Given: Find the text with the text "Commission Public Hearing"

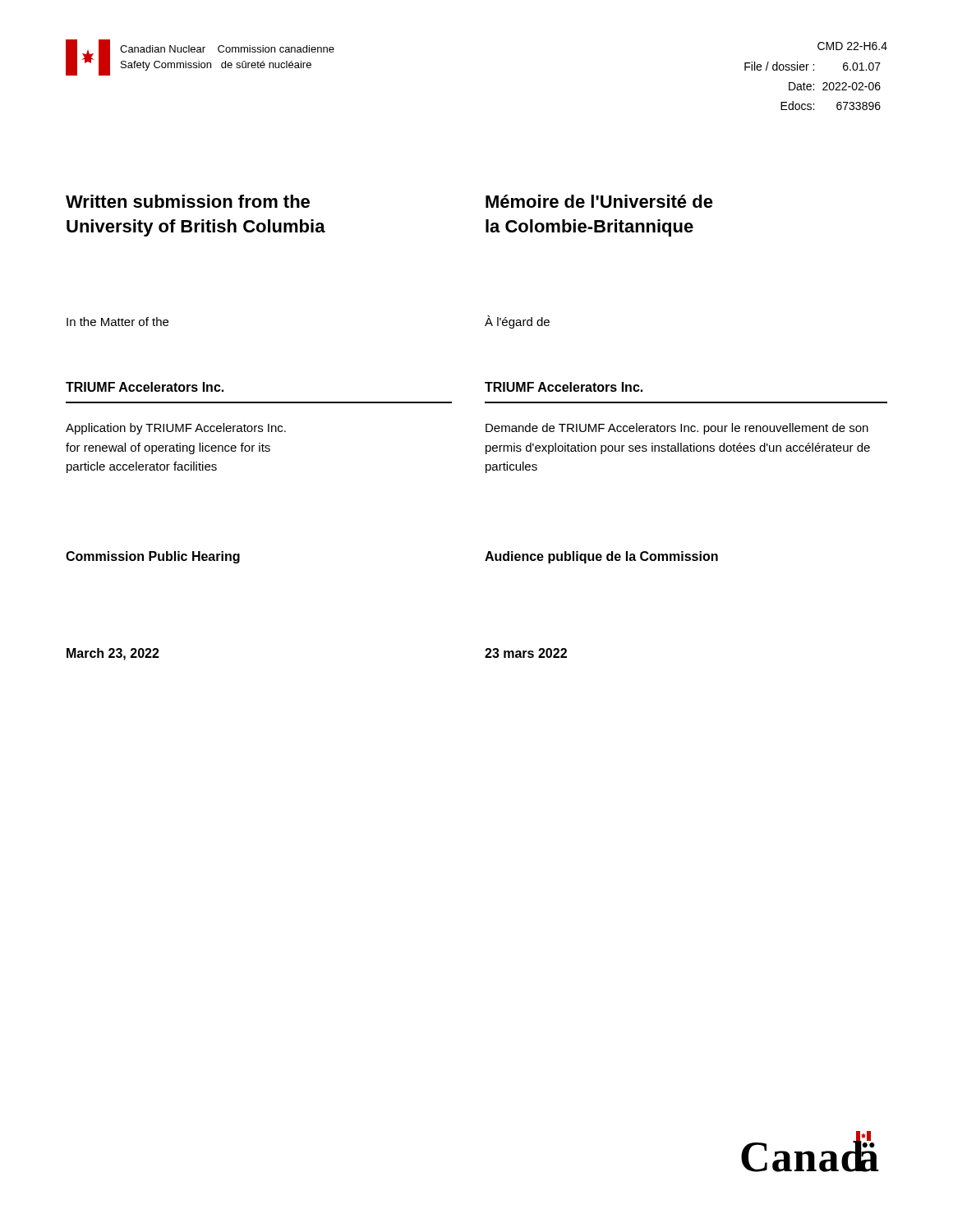Looking at the screenshot, I should pos(153,556).
